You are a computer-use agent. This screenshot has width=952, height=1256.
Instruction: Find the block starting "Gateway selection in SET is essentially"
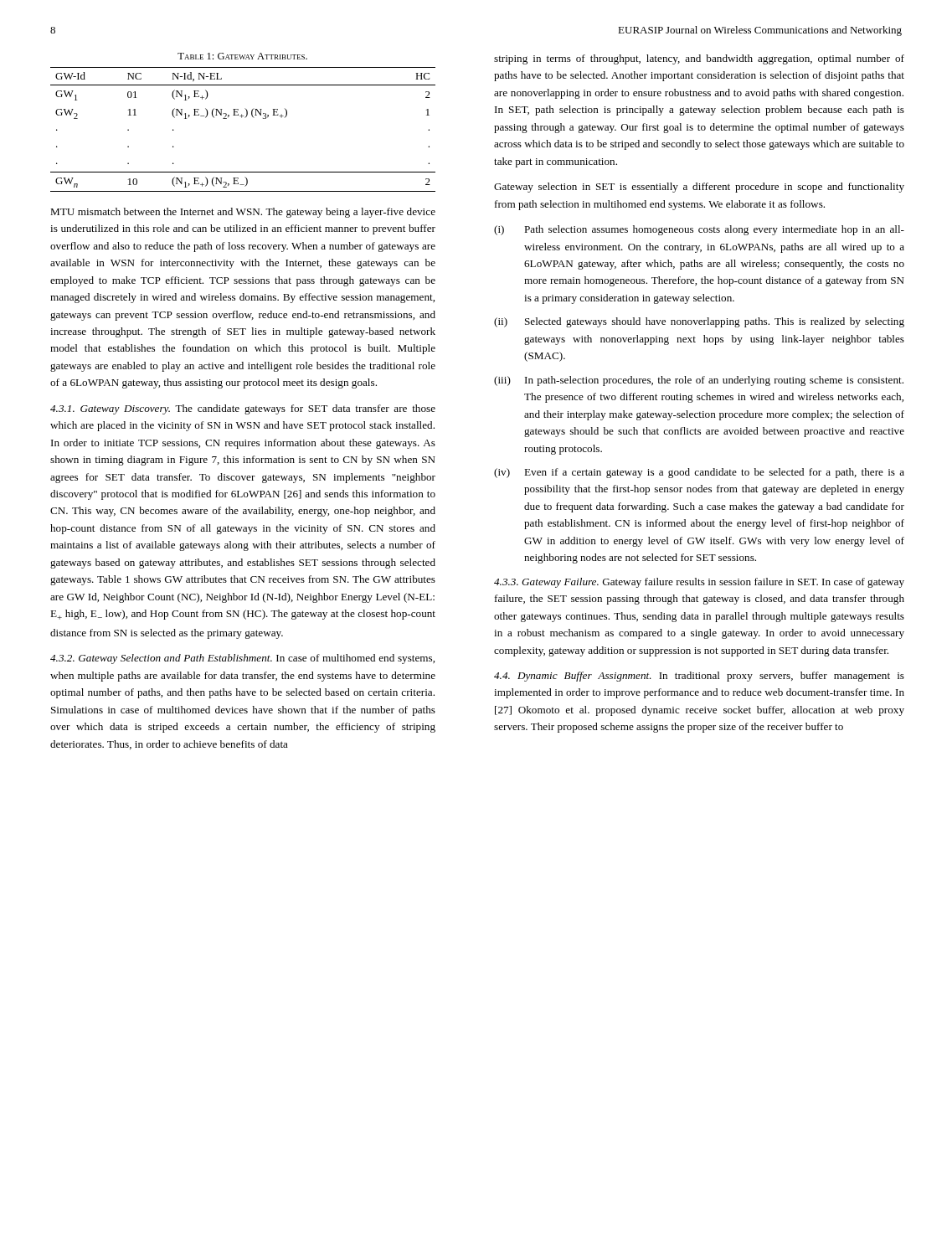click(699, 195)
